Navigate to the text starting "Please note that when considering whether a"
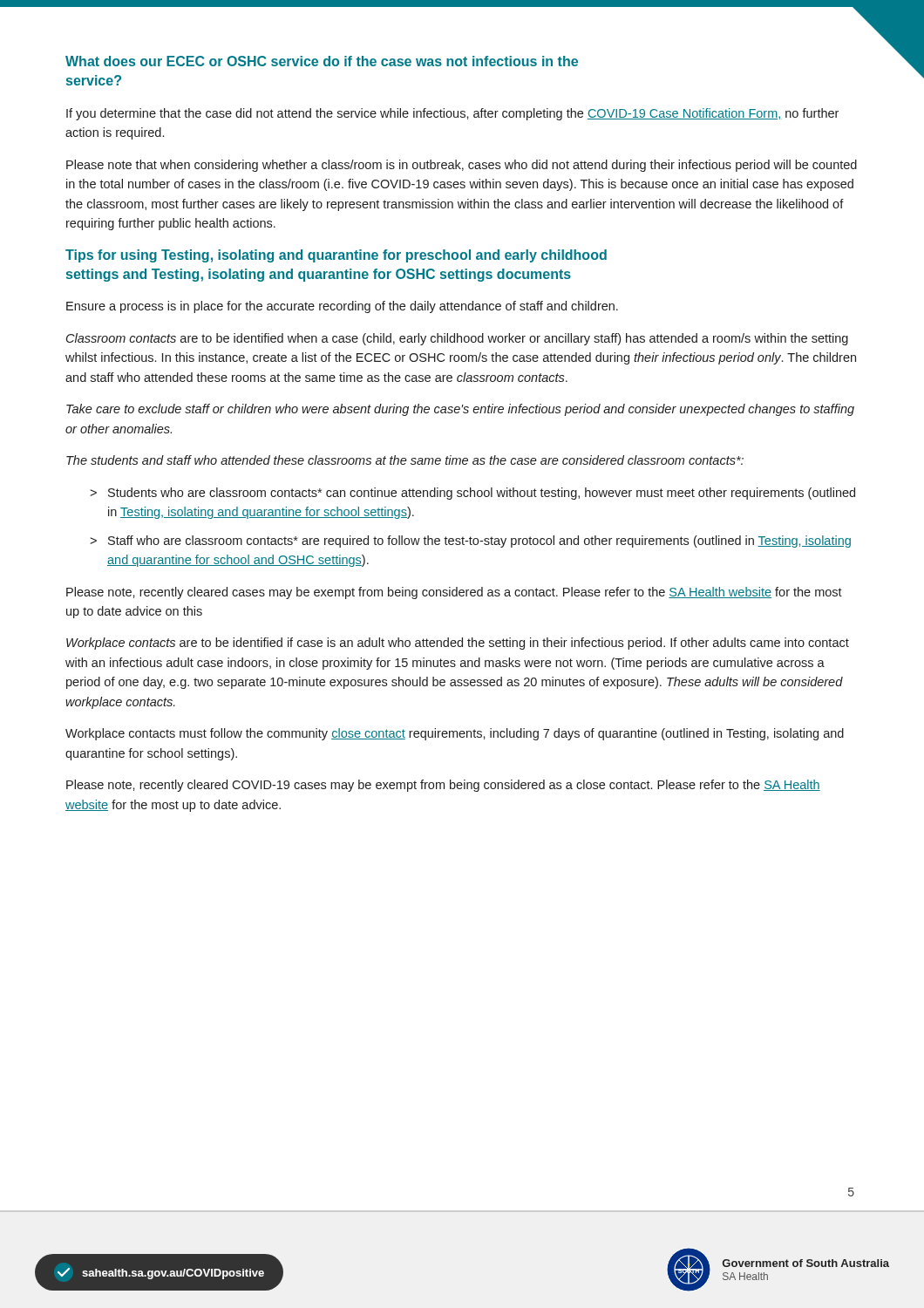This screenshot has width=924, height=1308. 461,194
